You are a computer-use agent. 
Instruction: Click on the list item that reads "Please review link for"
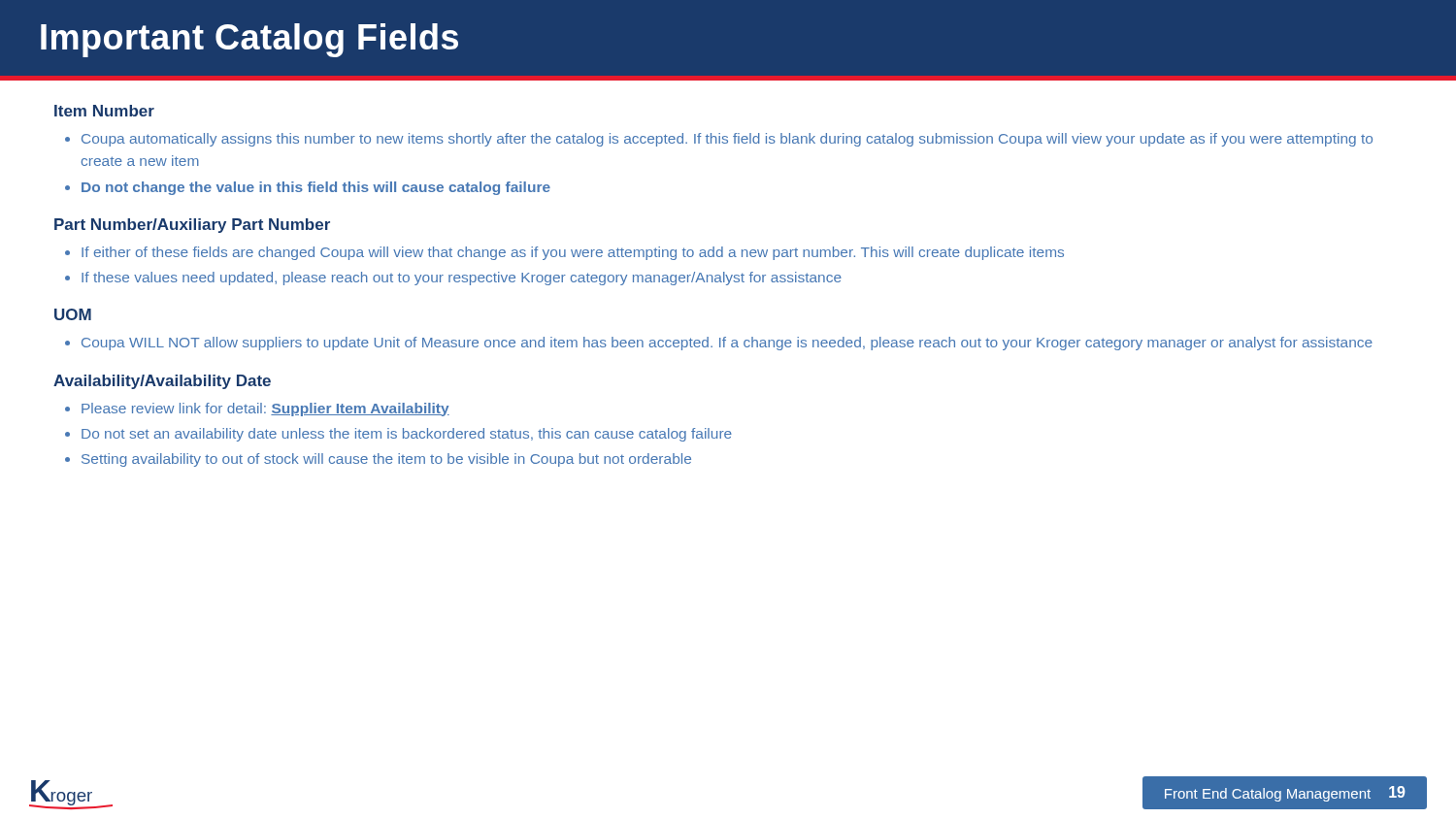[265, 408]
